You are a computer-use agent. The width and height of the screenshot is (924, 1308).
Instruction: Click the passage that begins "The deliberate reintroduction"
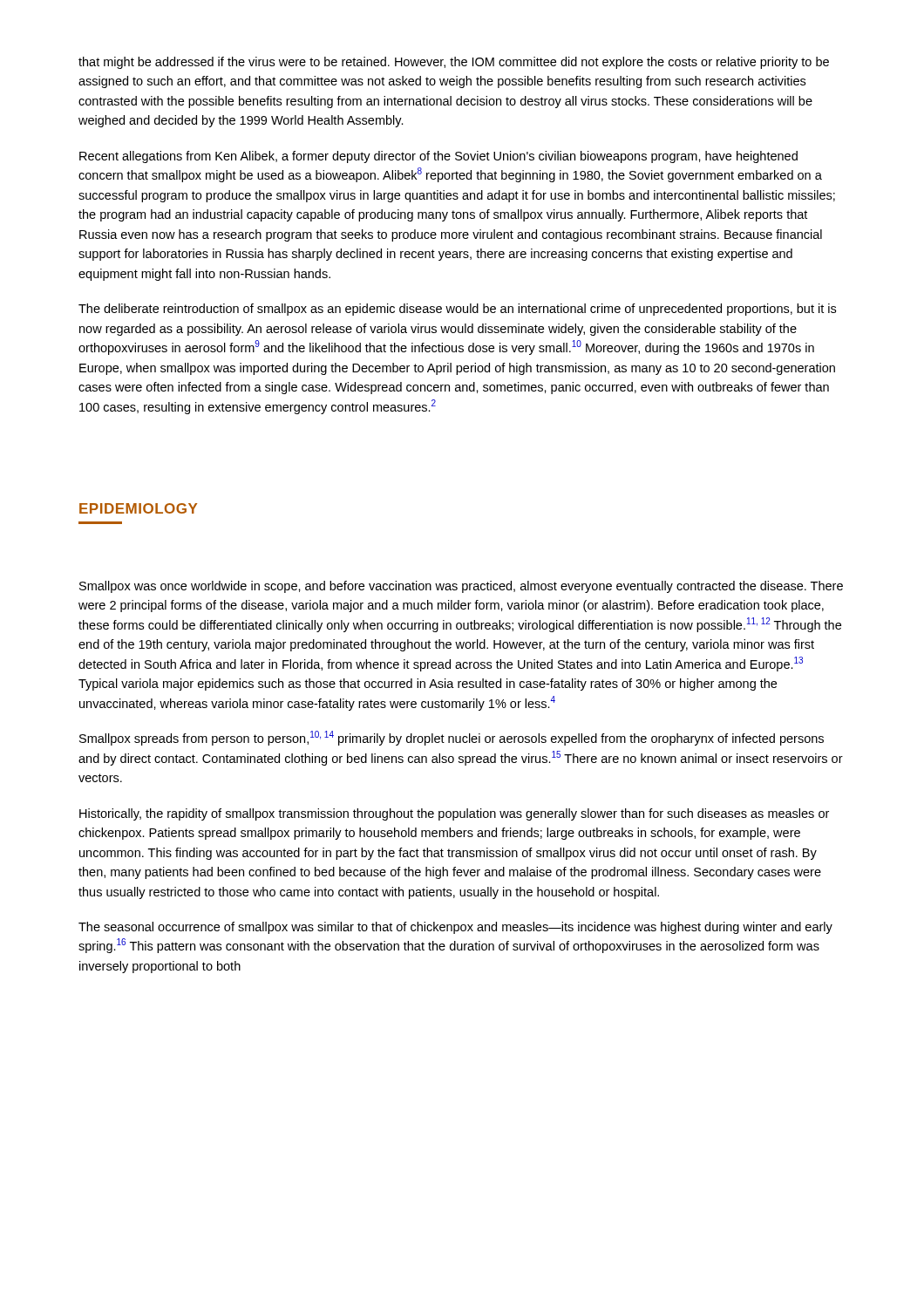462,358
